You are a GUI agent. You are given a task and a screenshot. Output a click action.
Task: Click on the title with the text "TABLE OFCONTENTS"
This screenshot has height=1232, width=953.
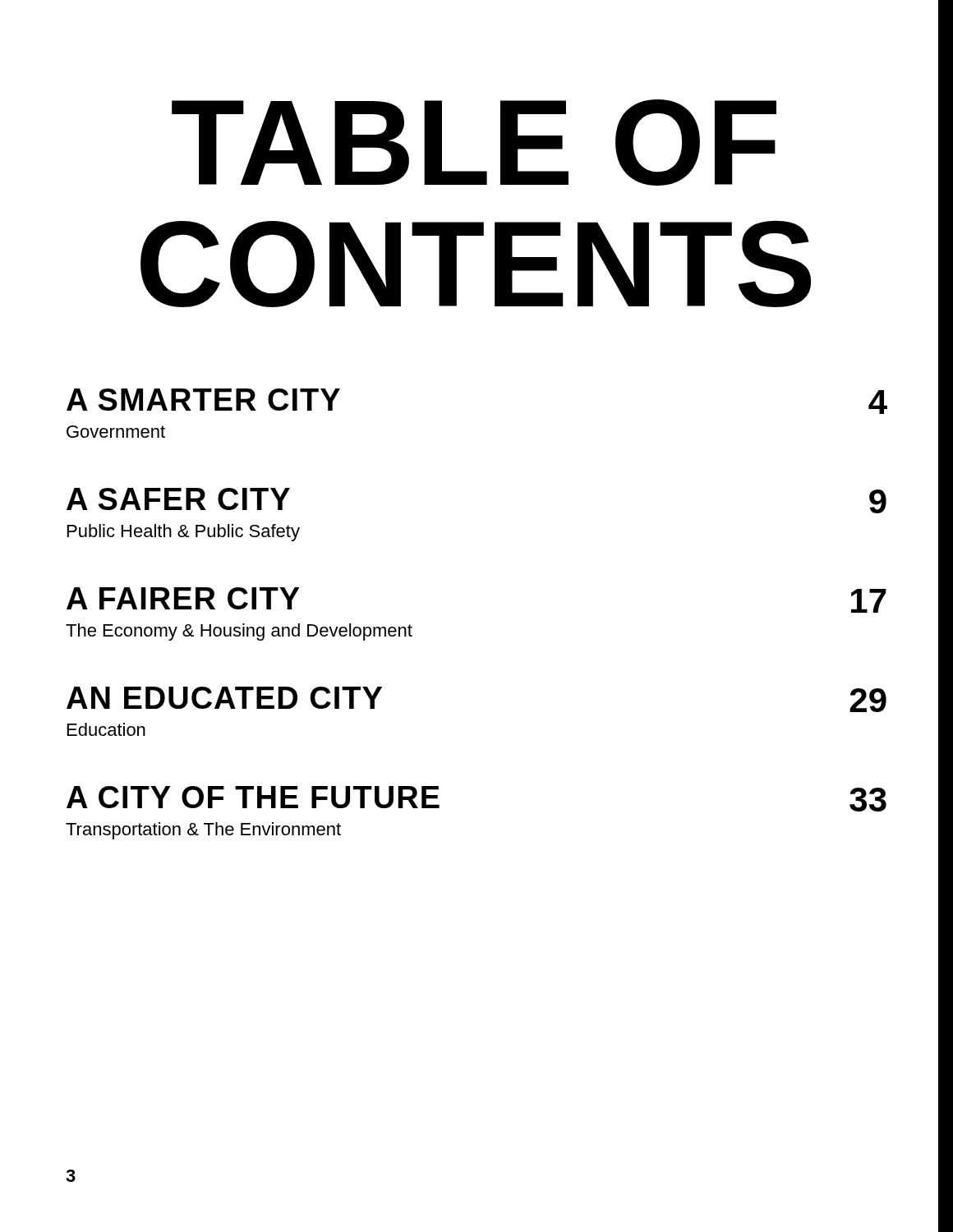tap(476, 204)
